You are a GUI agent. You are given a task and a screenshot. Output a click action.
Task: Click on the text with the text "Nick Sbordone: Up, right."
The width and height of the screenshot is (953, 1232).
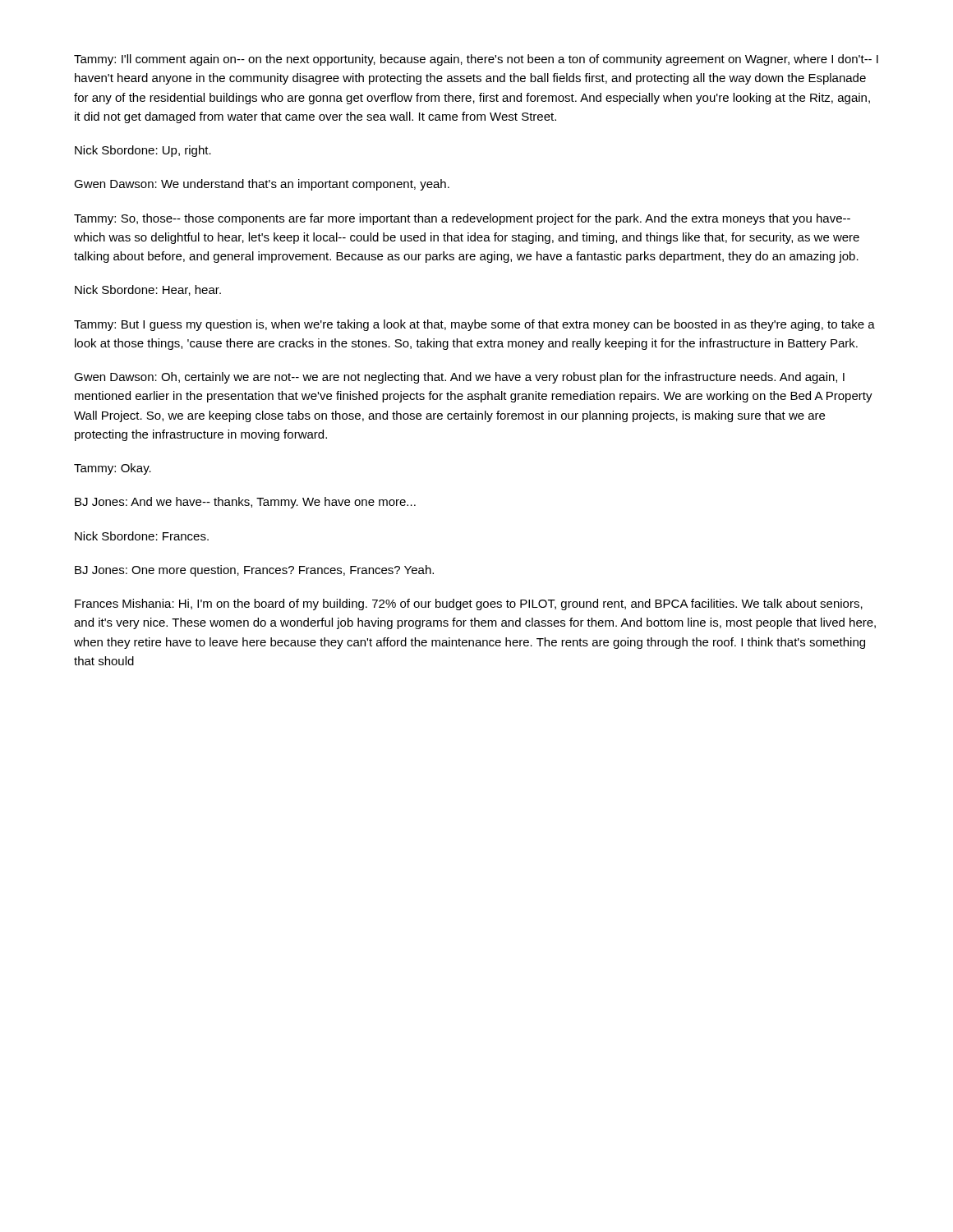coord(143,150)
